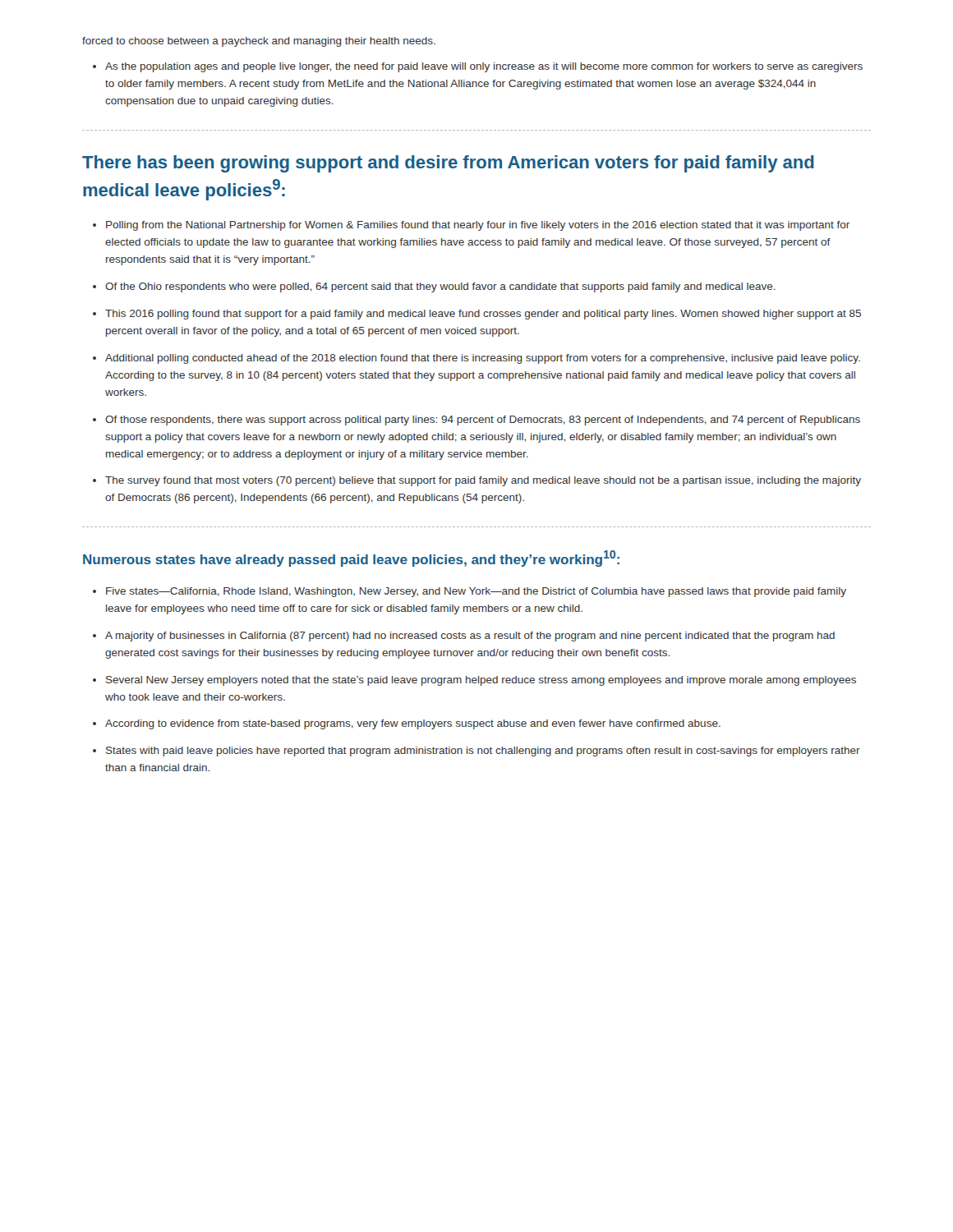This screenshot has width=953, height=1232.
Task: Where is the passage that starts "forced to choose"?
Action: (x=259, y=41)
